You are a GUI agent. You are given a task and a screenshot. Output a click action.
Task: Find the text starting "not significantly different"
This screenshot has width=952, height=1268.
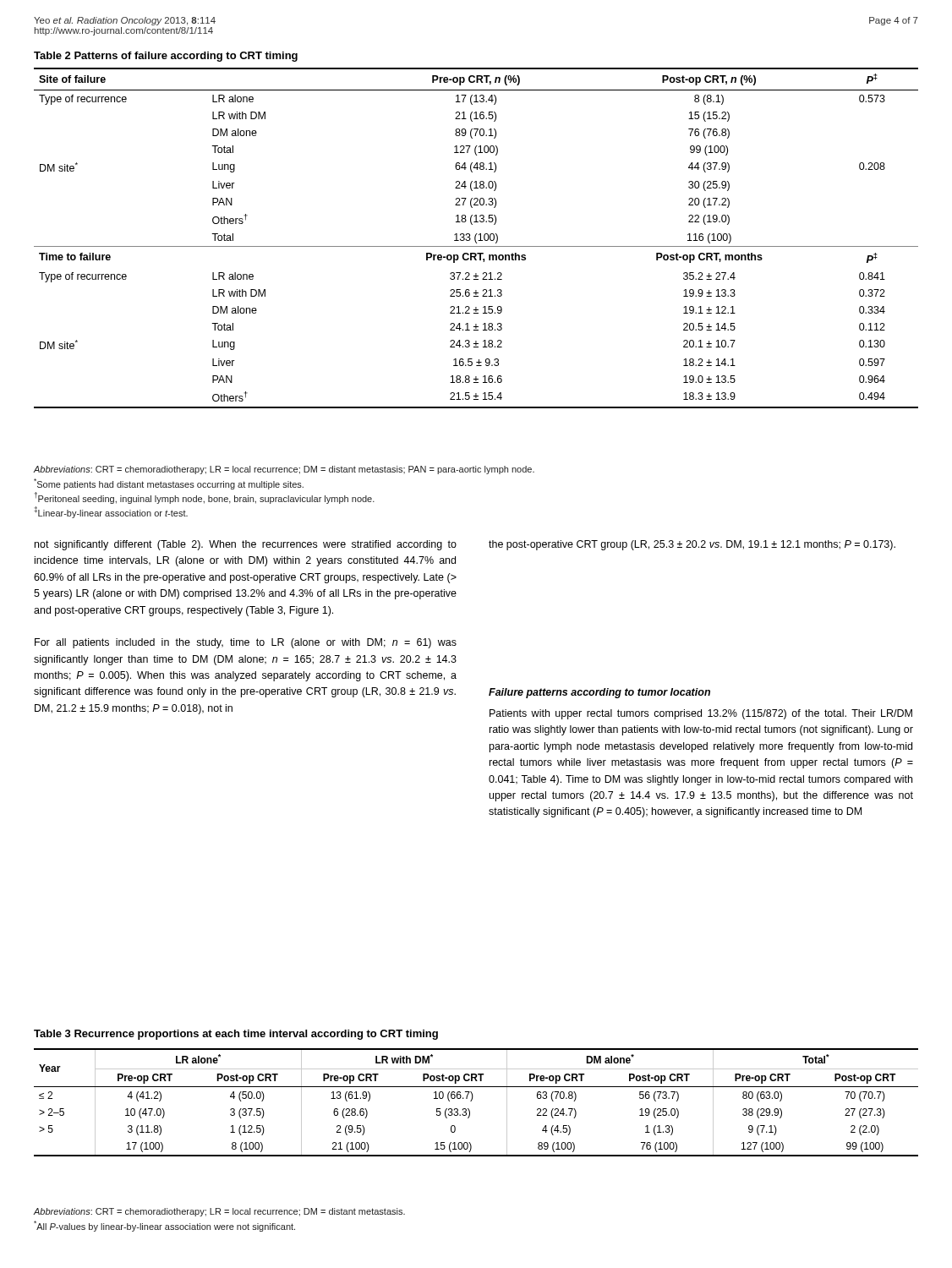click(245, 626)
